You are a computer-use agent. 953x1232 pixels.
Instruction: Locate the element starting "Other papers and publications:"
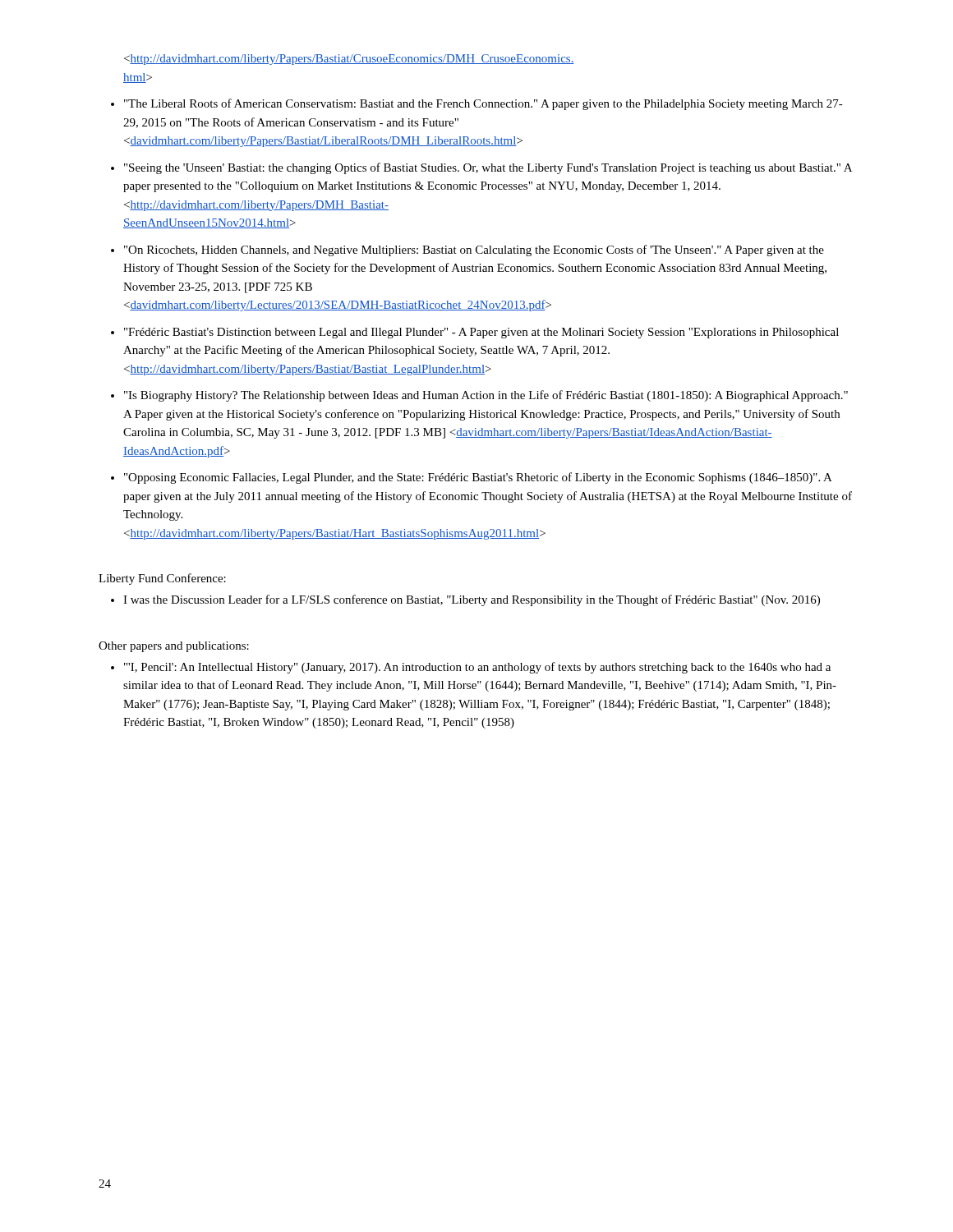(x=174, y=645)
